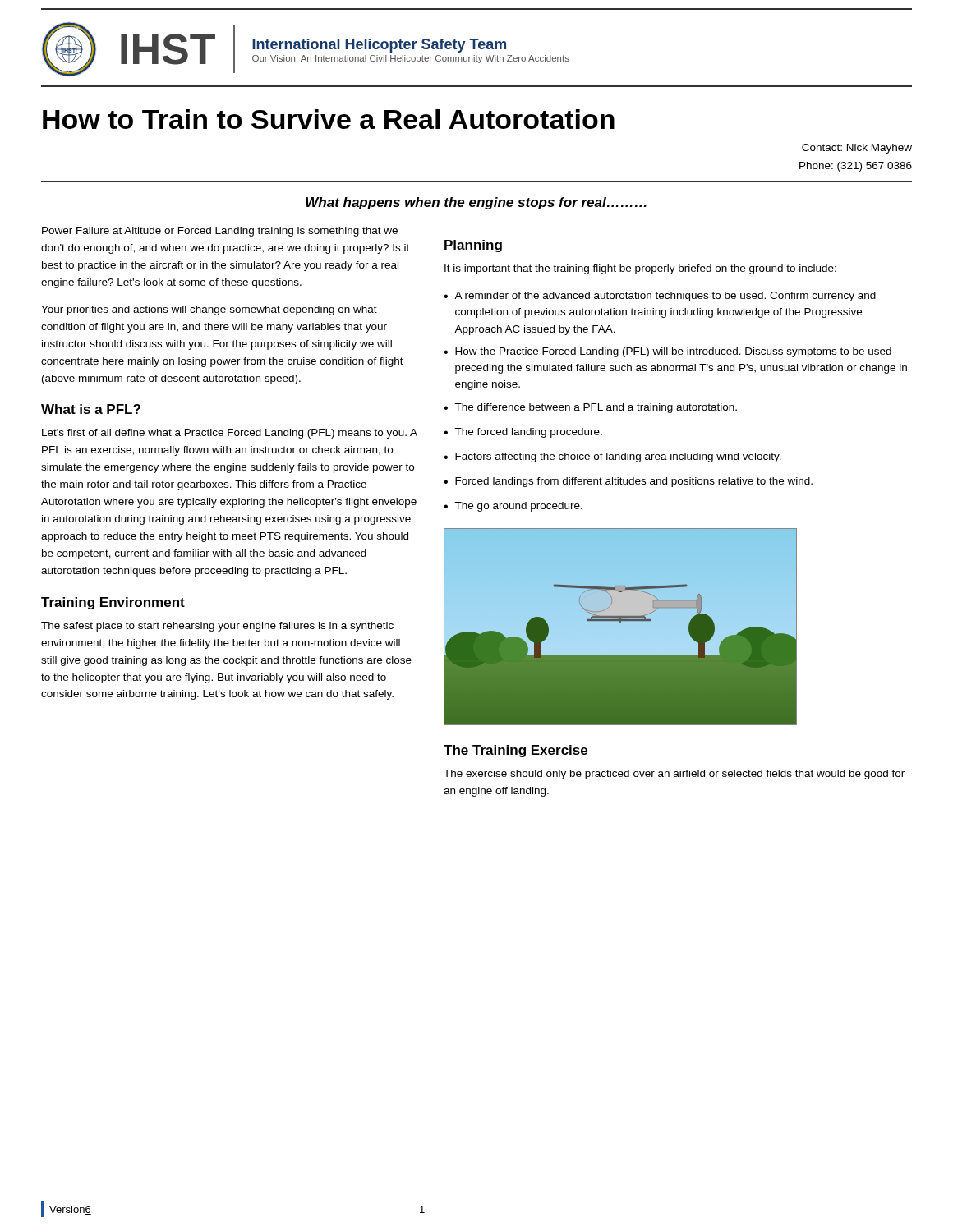Image resolution: width=953 pixels, height=1232 pixels.
Task: Find the title containing "How to Train"
Action: [328, 119]
